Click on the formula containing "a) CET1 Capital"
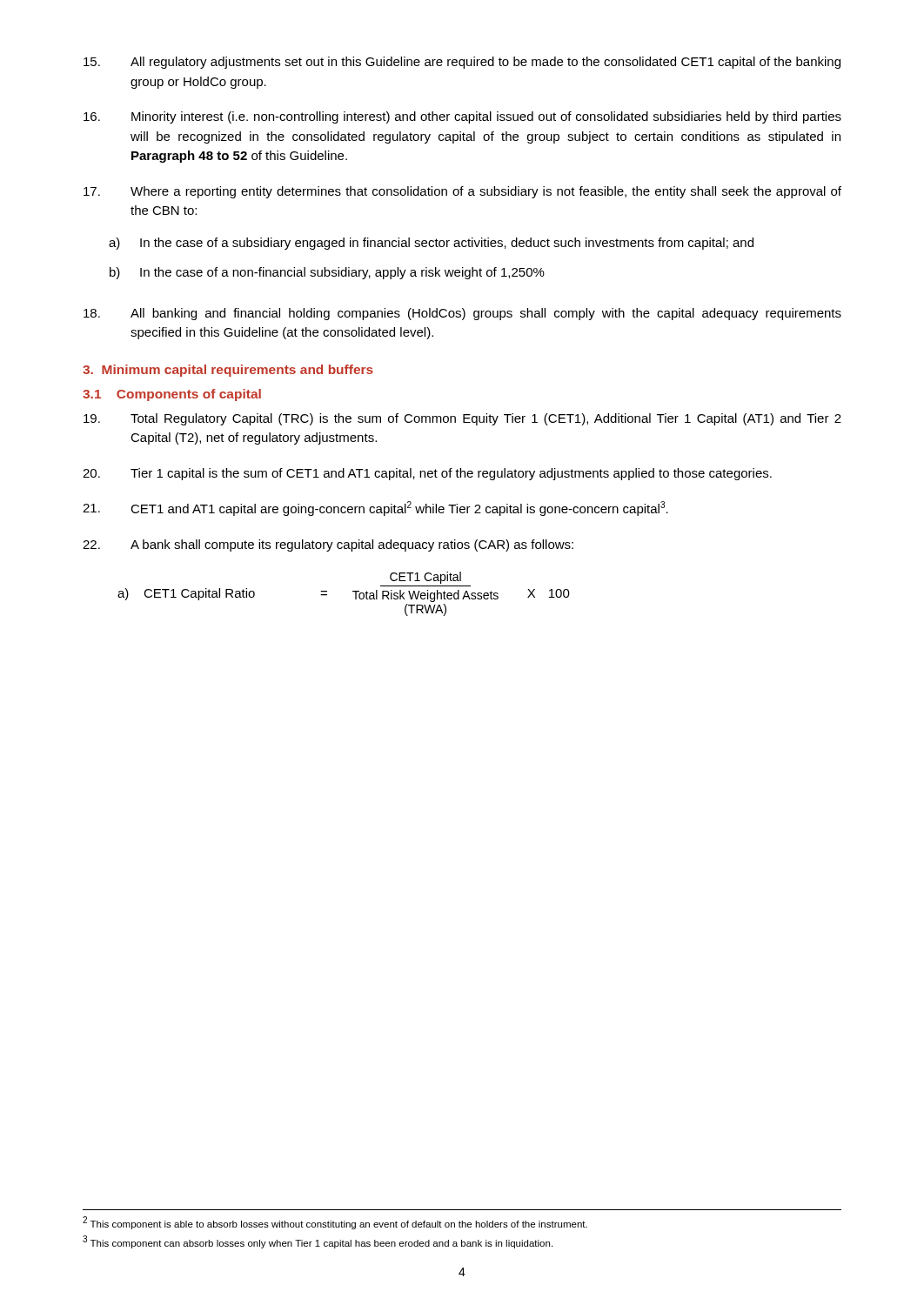The image size is (924, 1305). [x=344, y=593]
